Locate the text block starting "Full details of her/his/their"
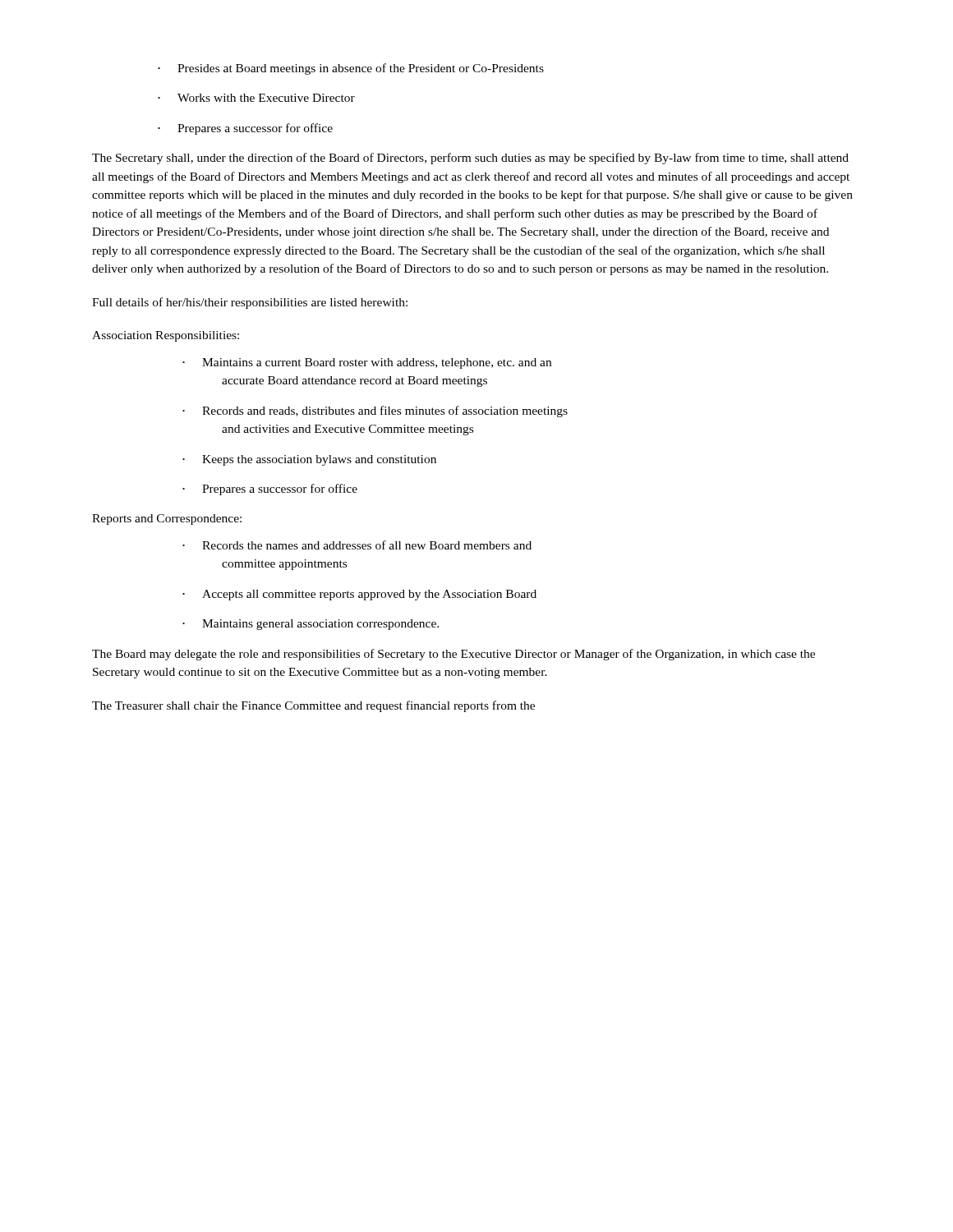This screenshot has height=1232, width=953. point(250,302)
